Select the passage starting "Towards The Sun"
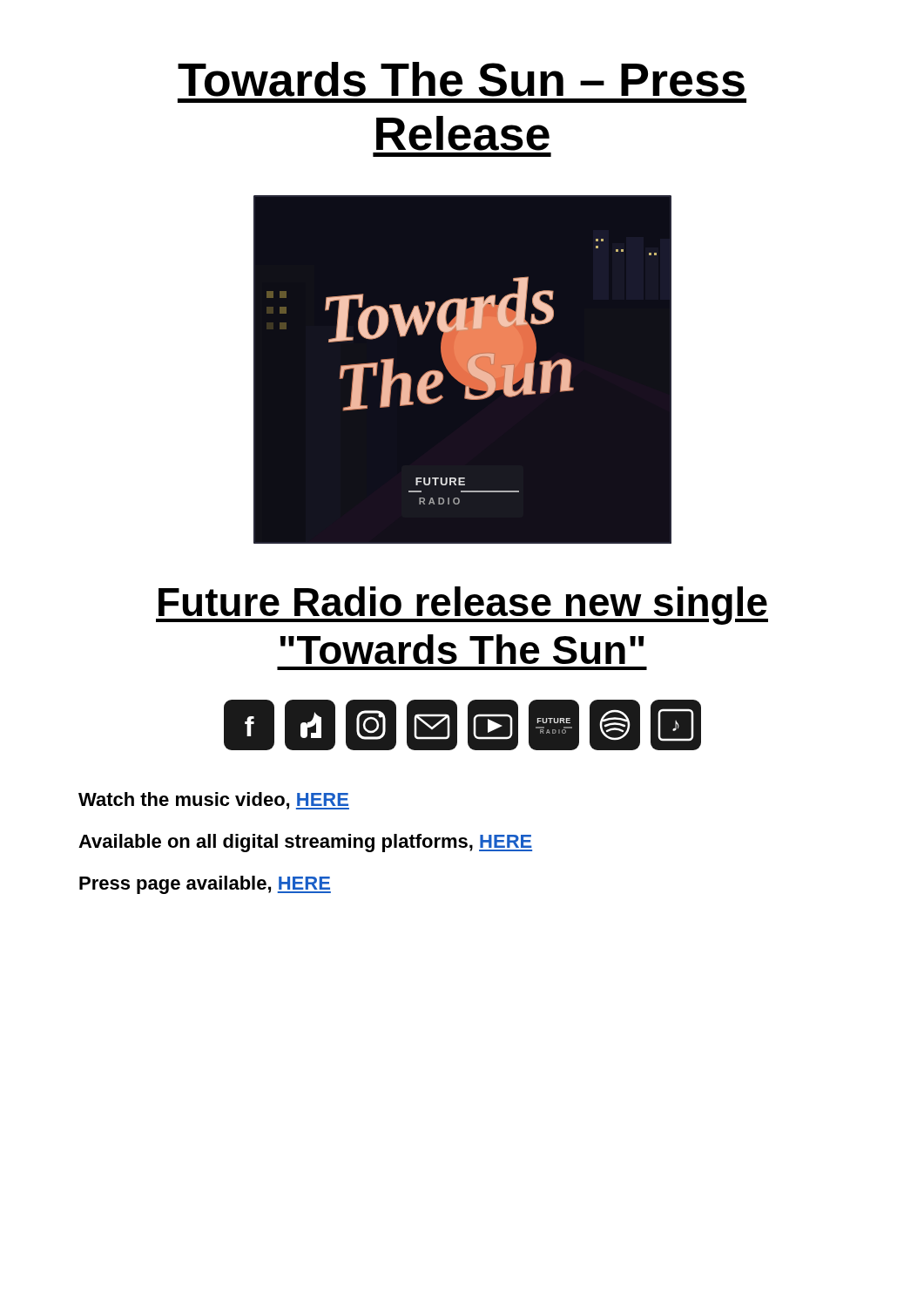 pyautogui.click(x=462, y=106)
